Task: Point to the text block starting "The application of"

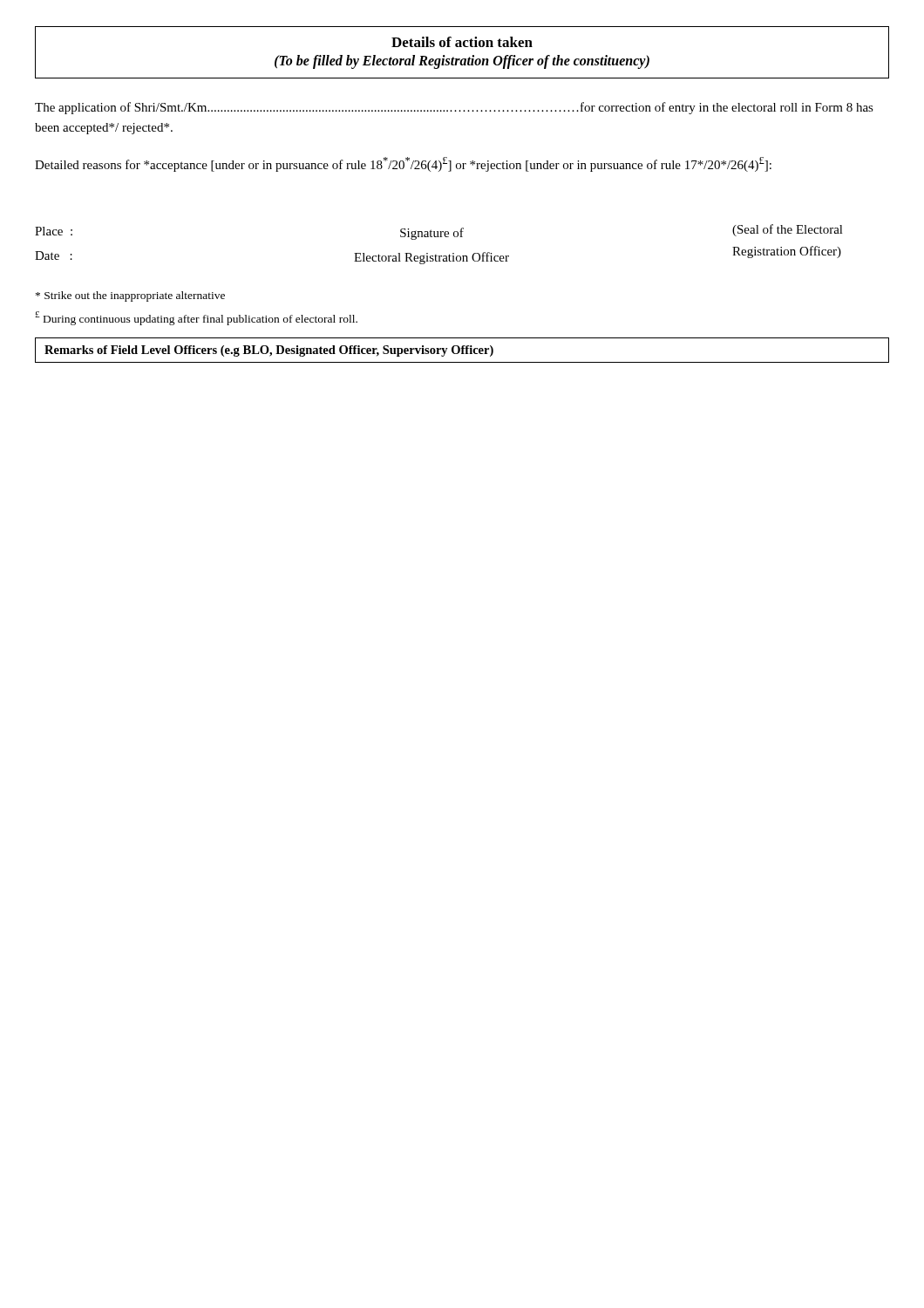Action: click(x=454, y=117)
